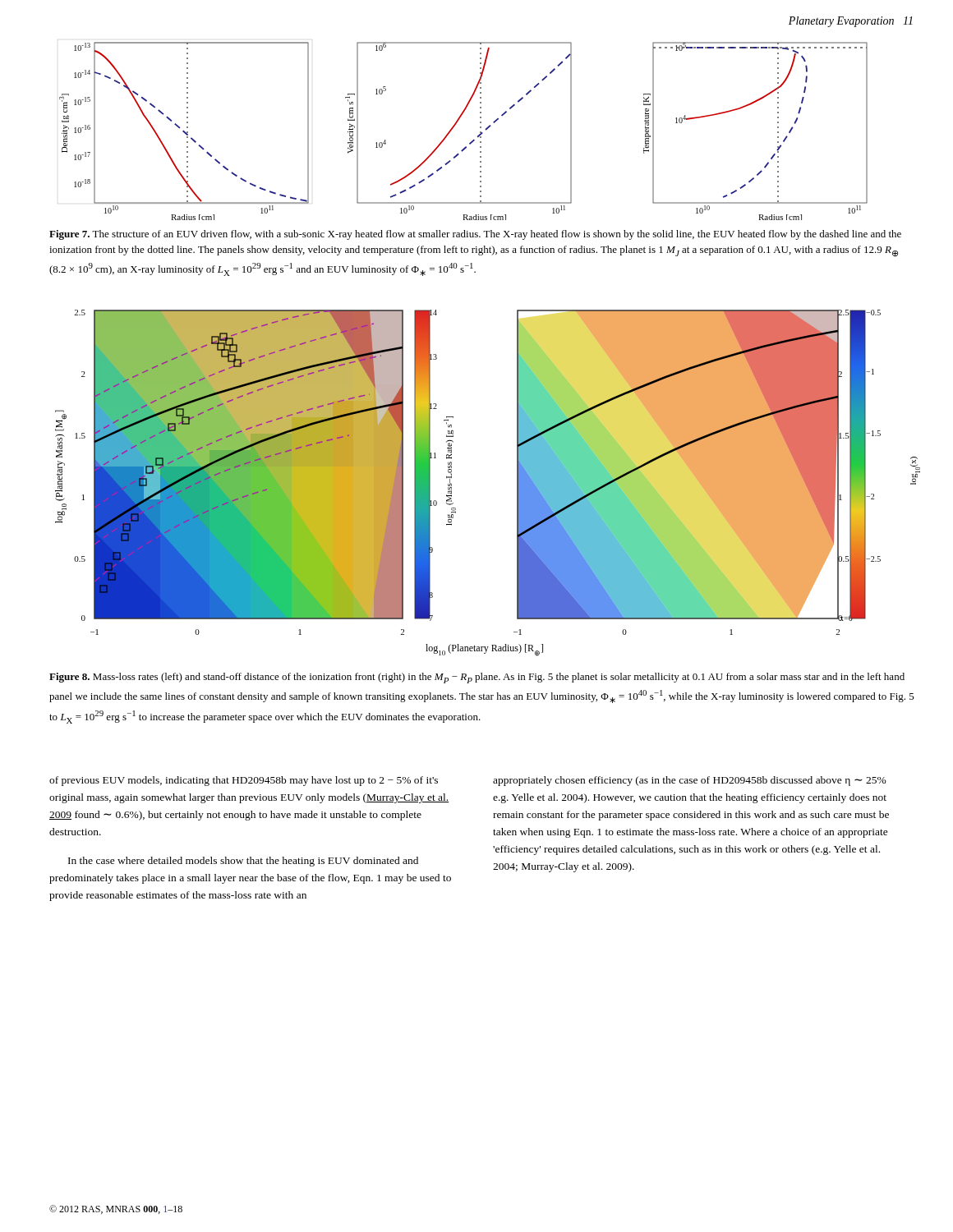Navigate to the text starting "Figure 8. Mass-loss rates"
The height and width of the screenshot is (1232, 953).
click(x=482, y=698)
